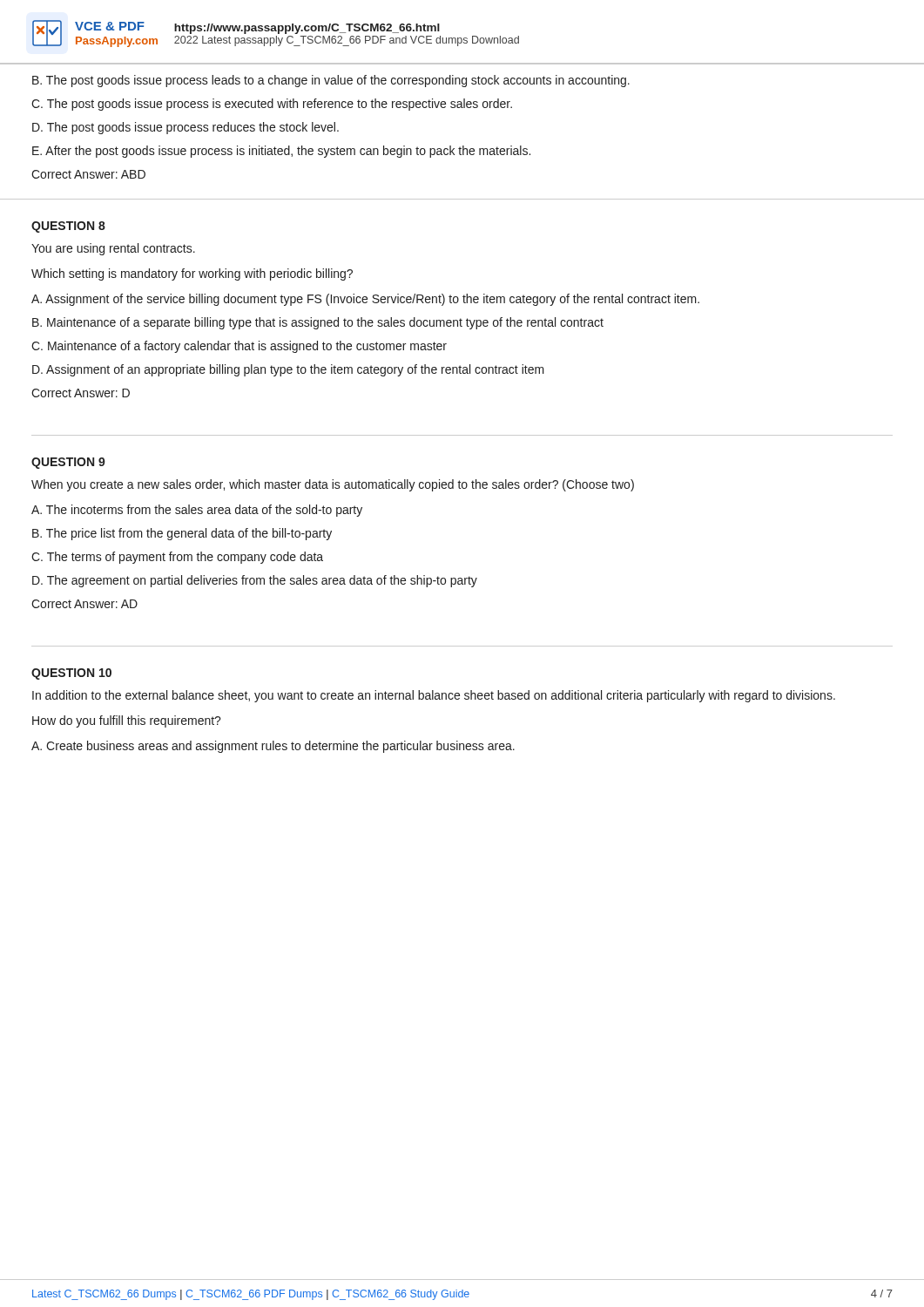The image size is (924, 1307).
Task: Click on the list item that says "A. The incoterms from"
Action: tap(197, 510)
